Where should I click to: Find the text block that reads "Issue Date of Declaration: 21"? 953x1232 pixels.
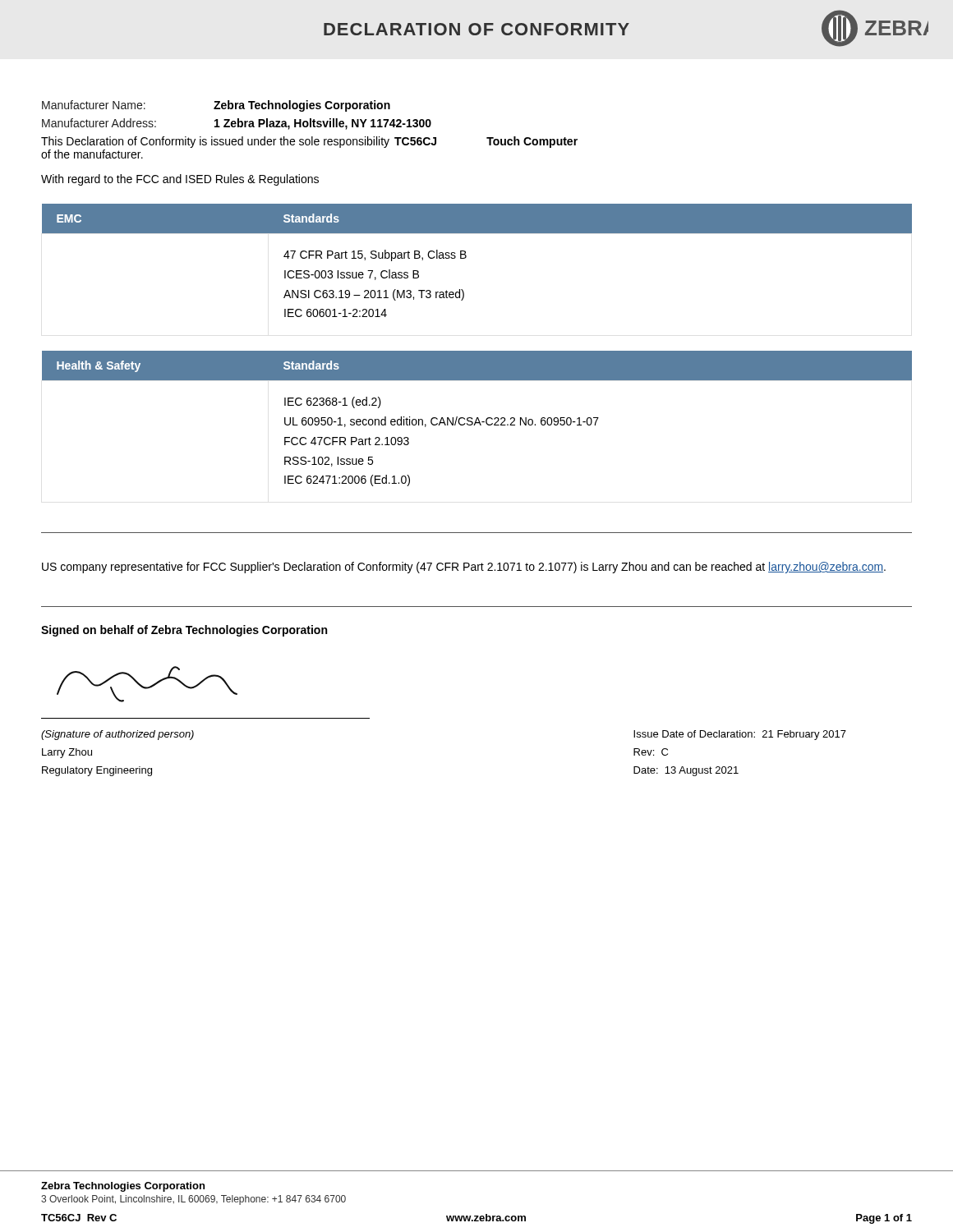740,735
